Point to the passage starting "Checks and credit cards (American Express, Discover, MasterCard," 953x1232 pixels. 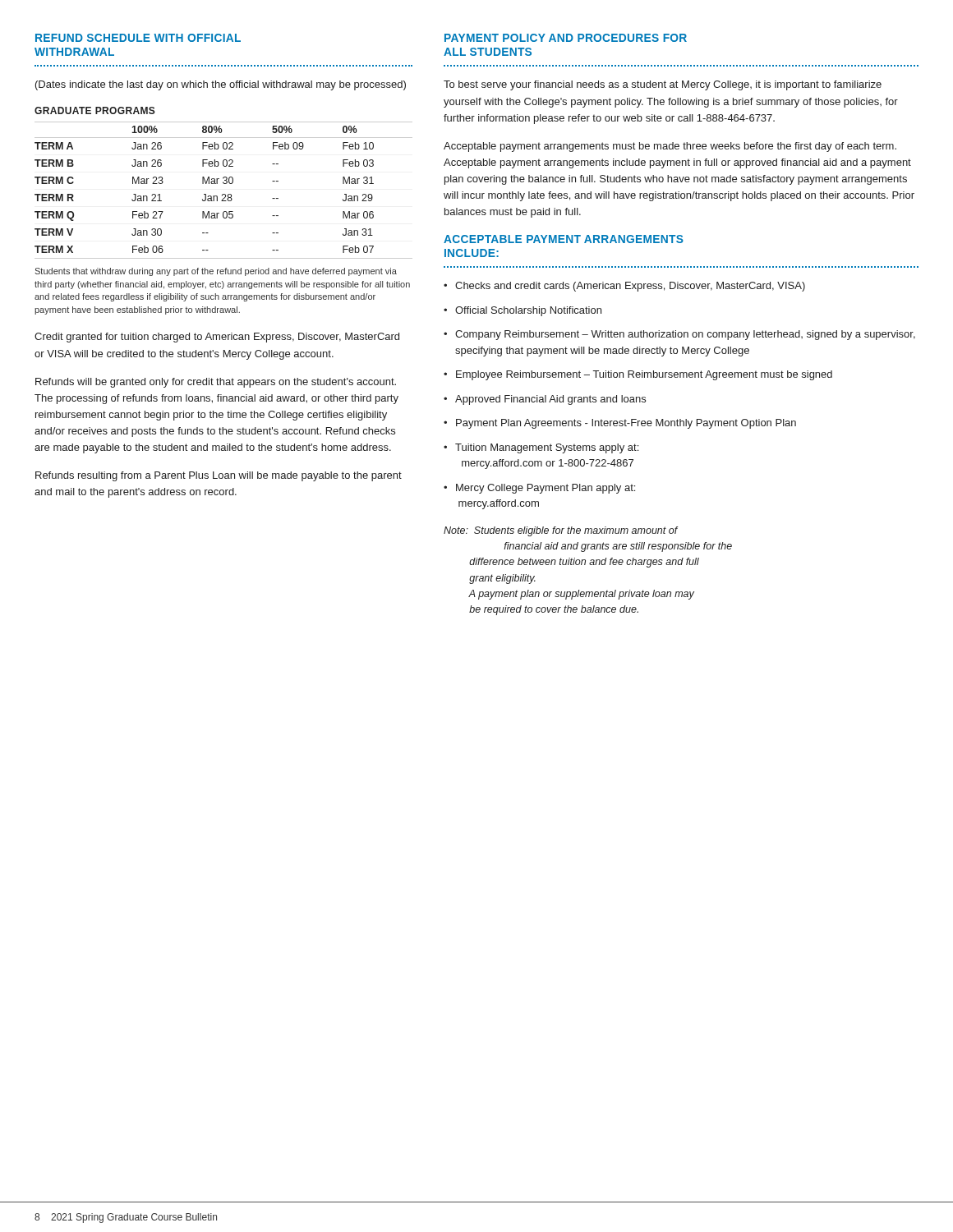click(x=681, y=286)
